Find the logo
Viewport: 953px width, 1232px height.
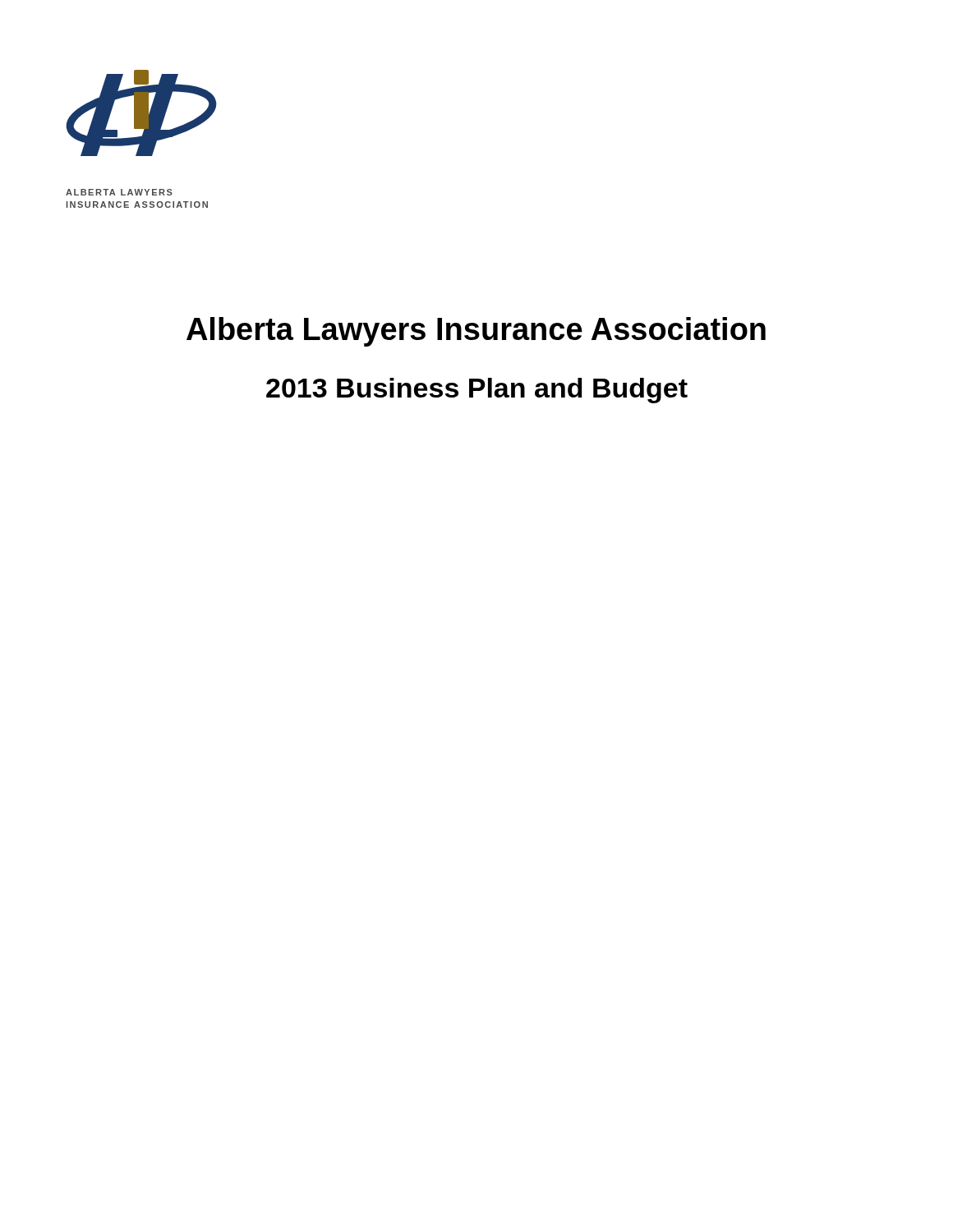point(156,131)
